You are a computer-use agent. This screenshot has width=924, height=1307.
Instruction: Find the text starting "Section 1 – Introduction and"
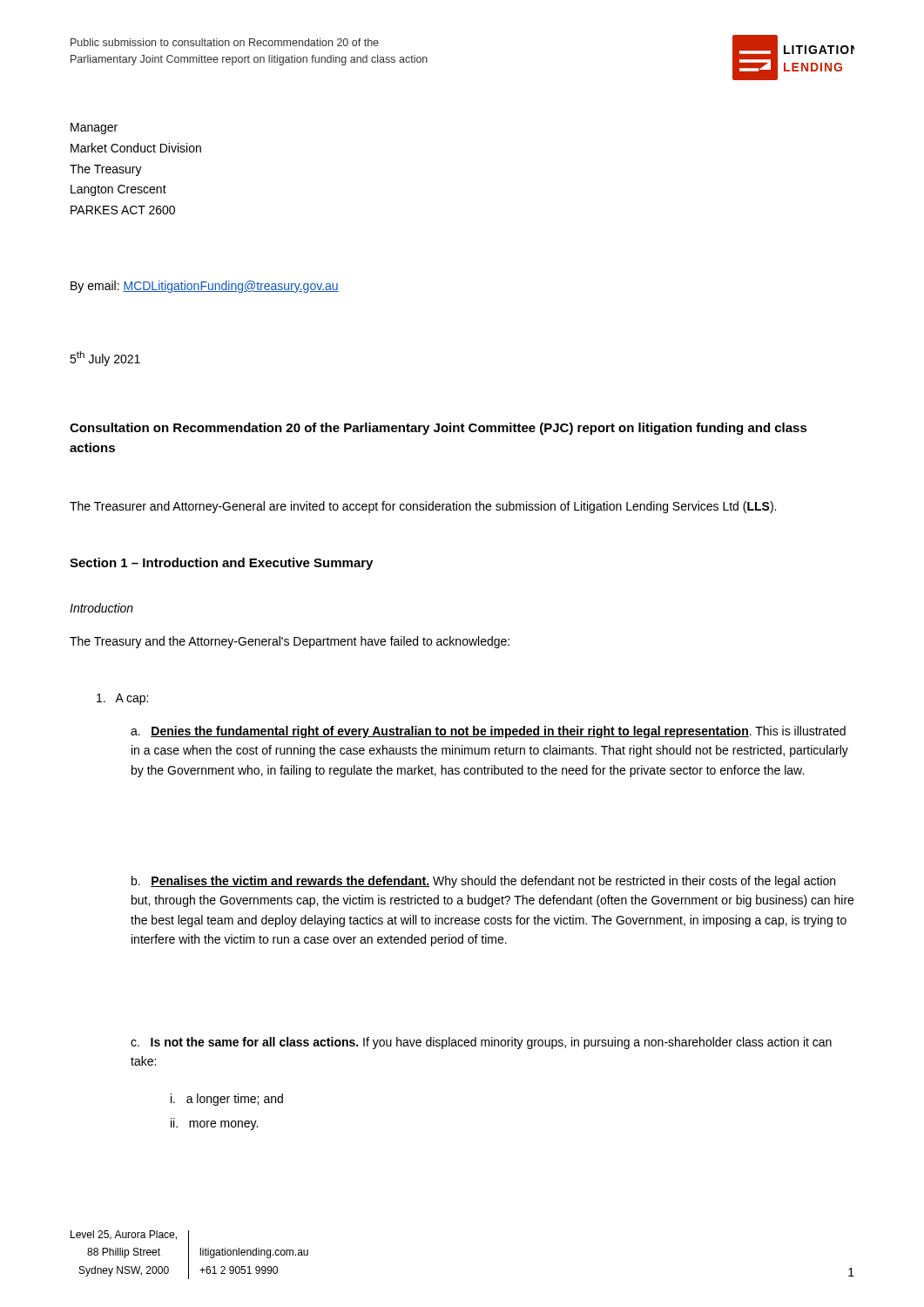(221, 562)
